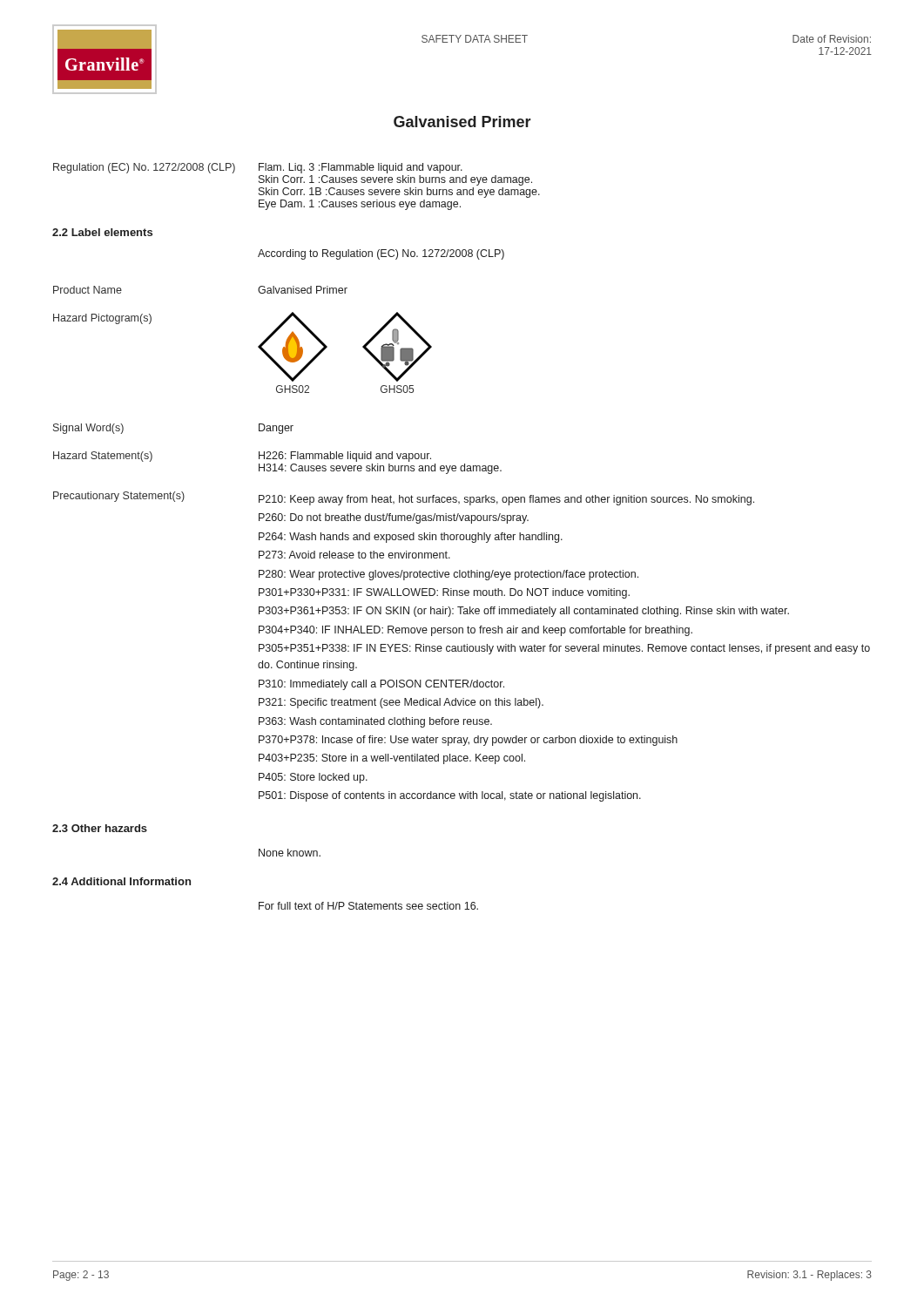Click where it says "Regulation (EC) No. 1272/2008 (CLP)"
924x1307 pixels.
click(x=144, y=167)
